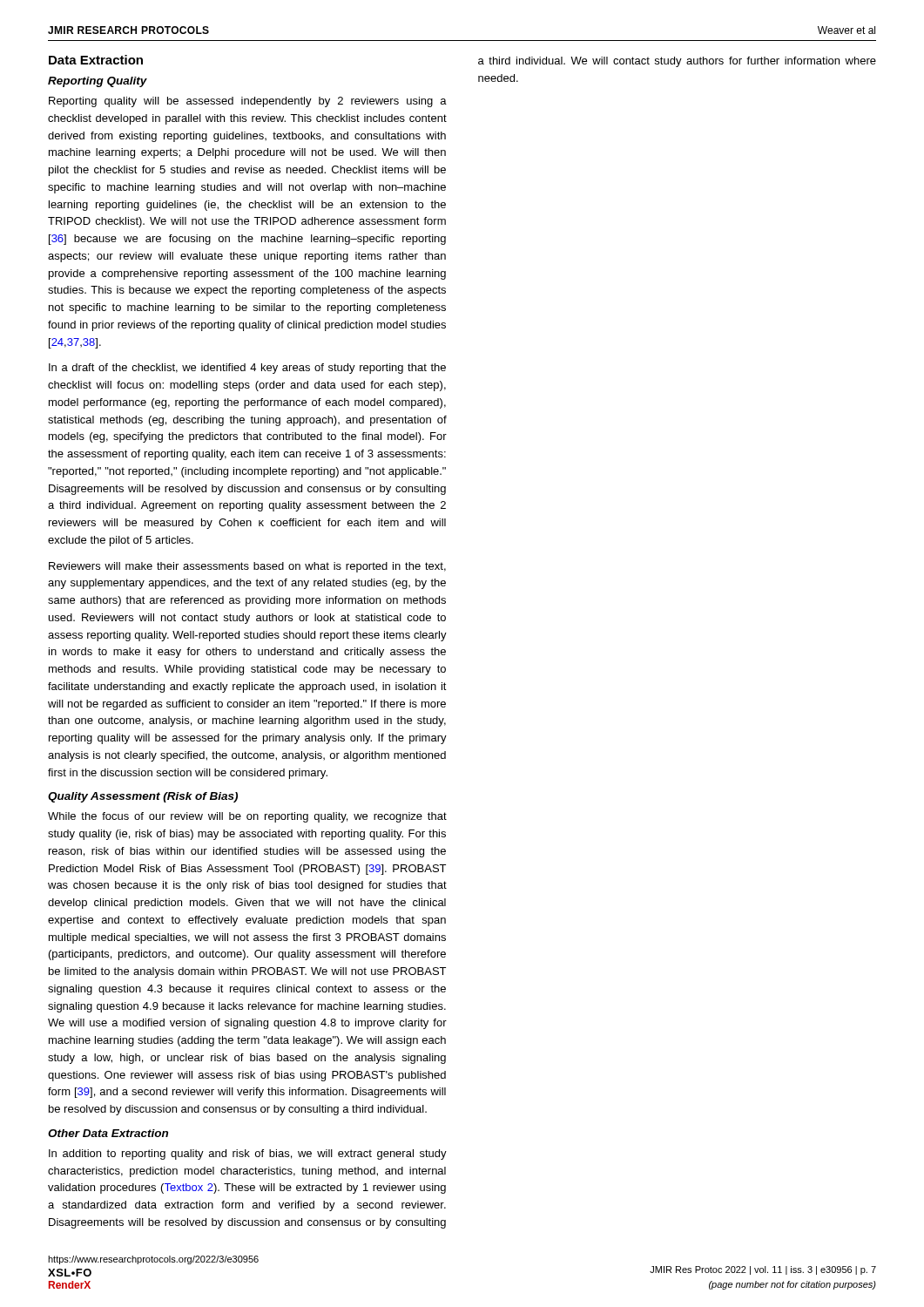Viewport: 924px width, 1307px height.
Task: Point to the block beginning "In a draft of the"
Action: 247,454
